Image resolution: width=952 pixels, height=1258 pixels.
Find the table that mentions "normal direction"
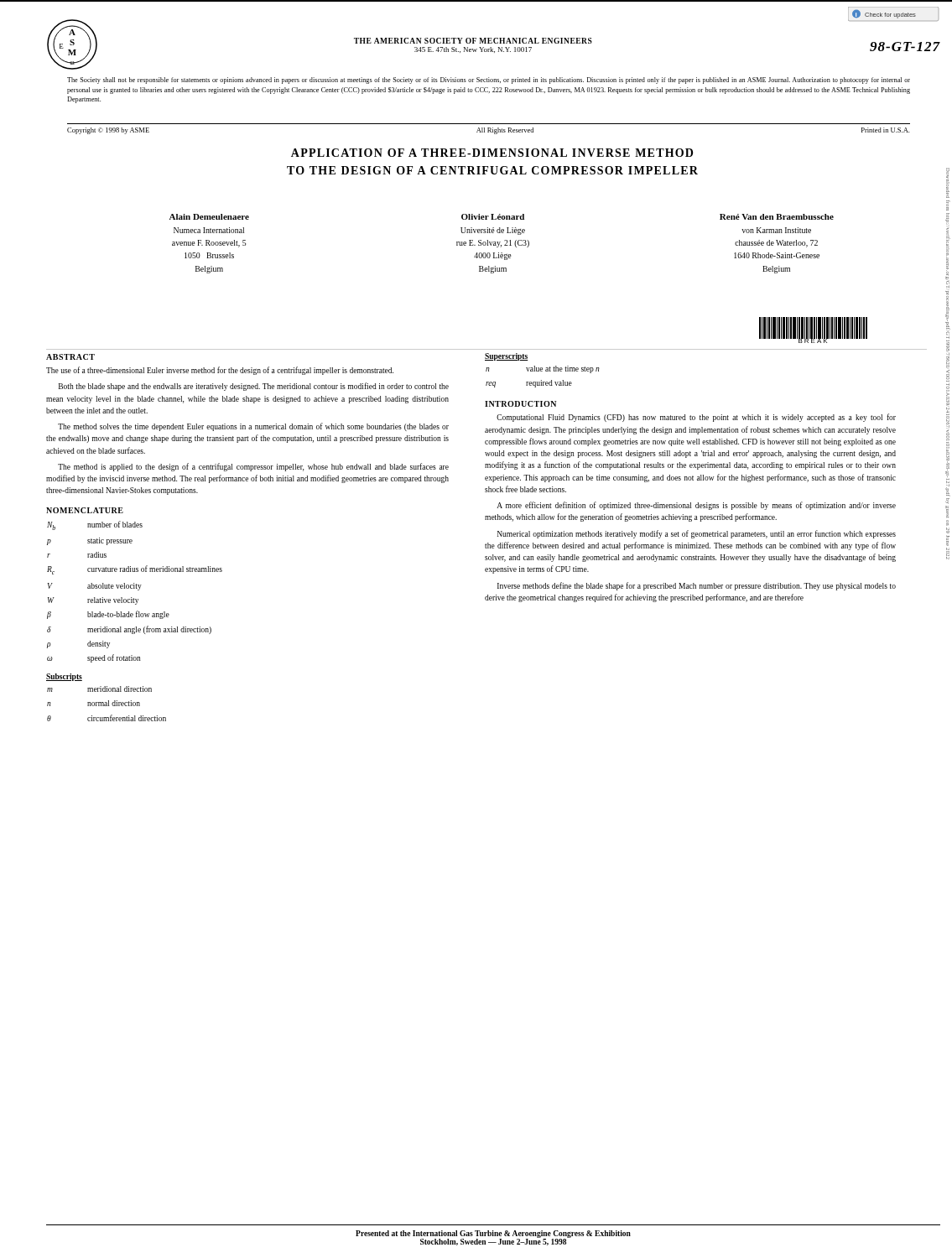(x=247, y=704)
